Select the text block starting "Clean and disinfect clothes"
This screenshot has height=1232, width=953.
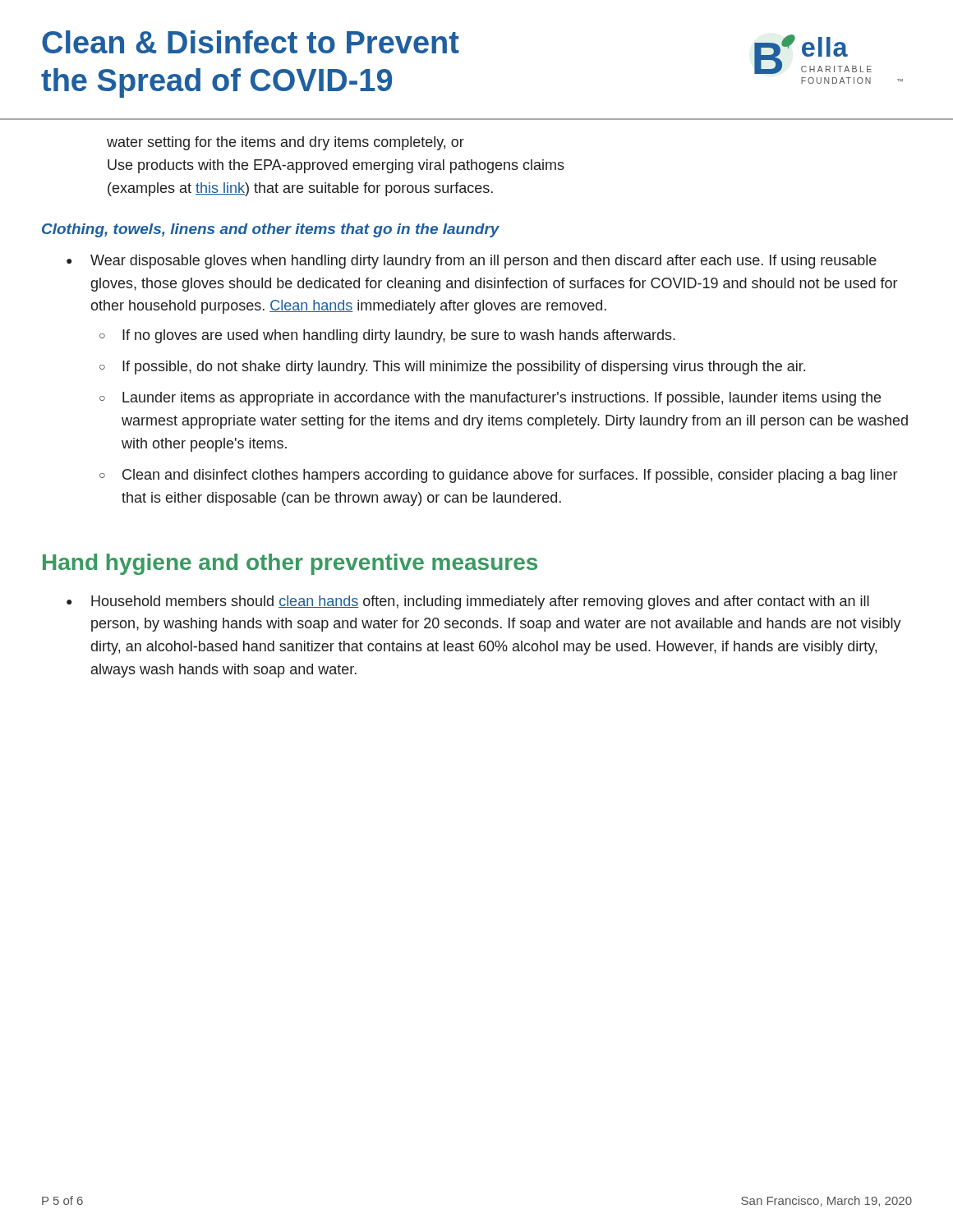pos(510,486)
